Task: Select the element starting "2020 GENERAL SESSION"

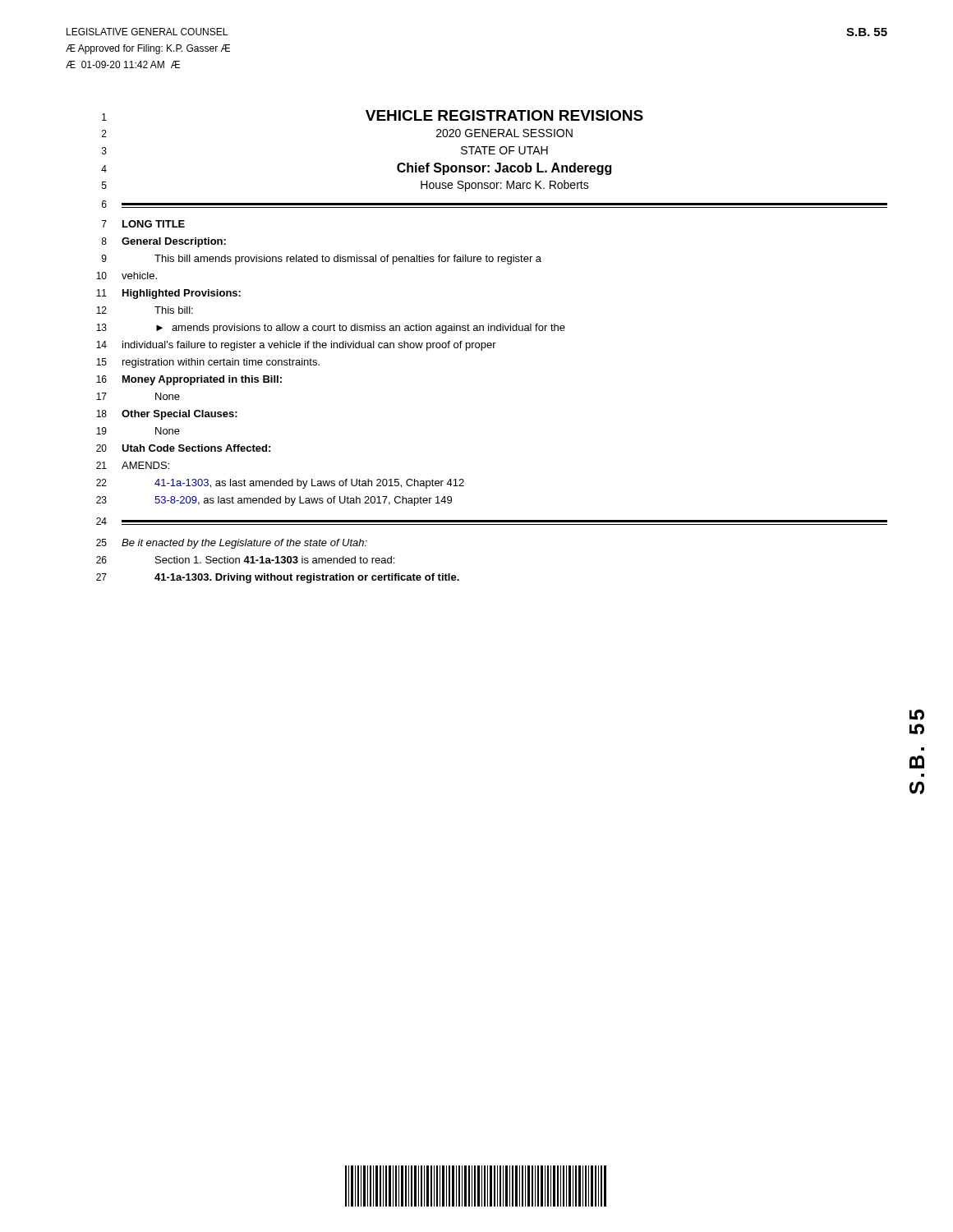Action: [x=504, y=133]
